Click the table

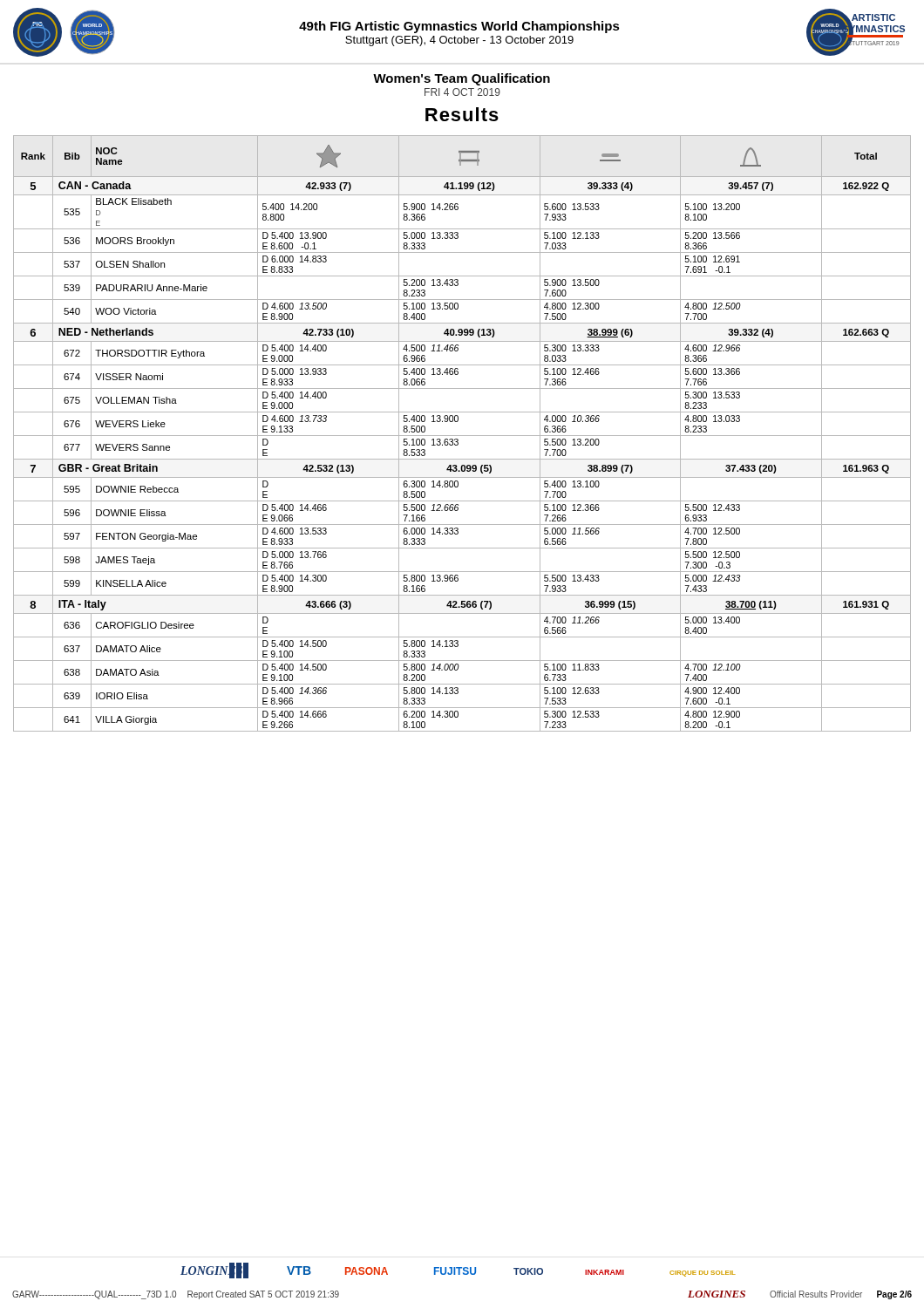[x=462, y=433]
